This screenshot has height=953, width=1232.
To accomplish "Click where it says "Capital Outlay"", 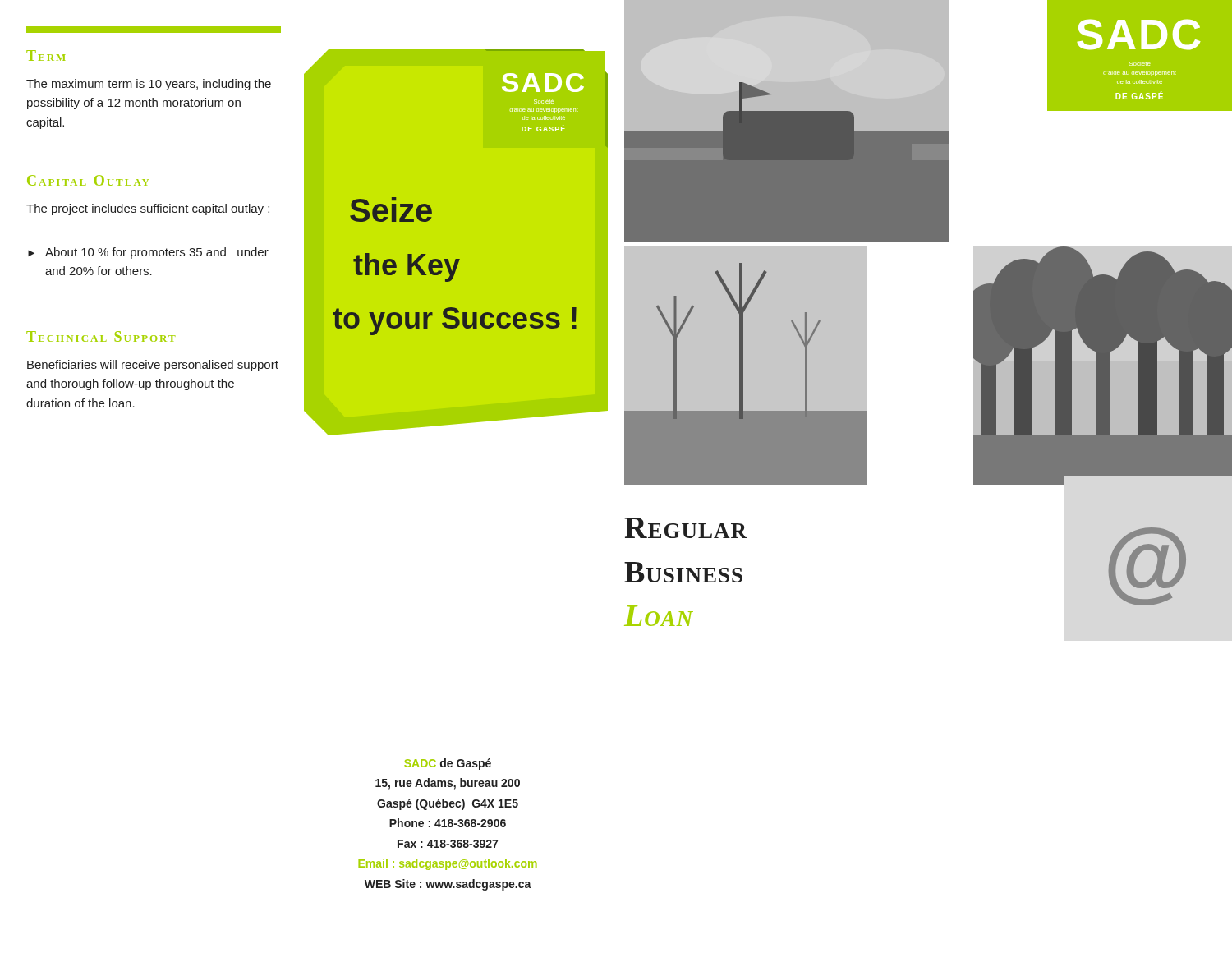I will click(x=89, y=181).
